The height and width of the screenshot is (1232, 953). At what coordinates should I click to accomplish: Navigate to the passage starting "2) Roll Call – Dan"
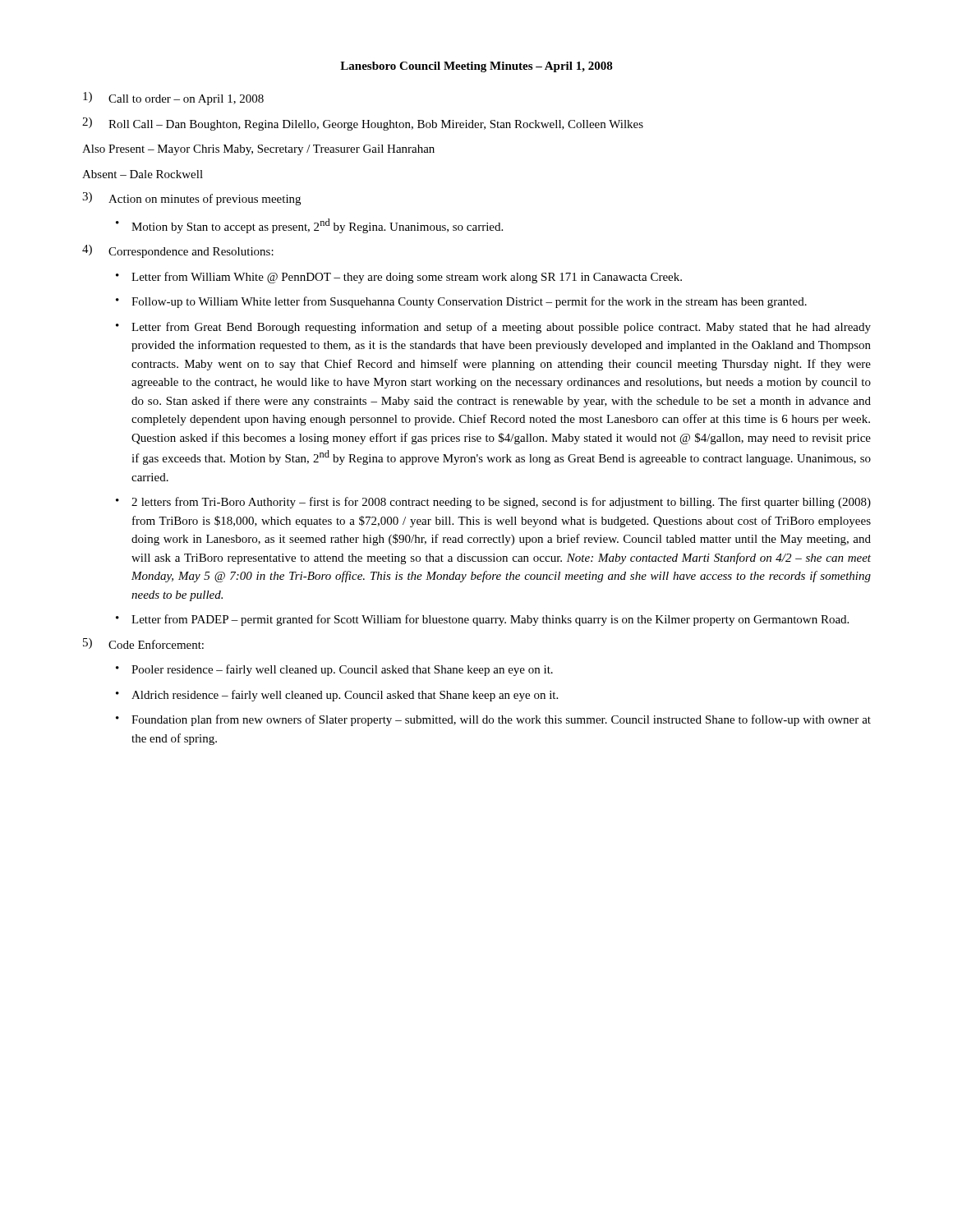(476, 124)
